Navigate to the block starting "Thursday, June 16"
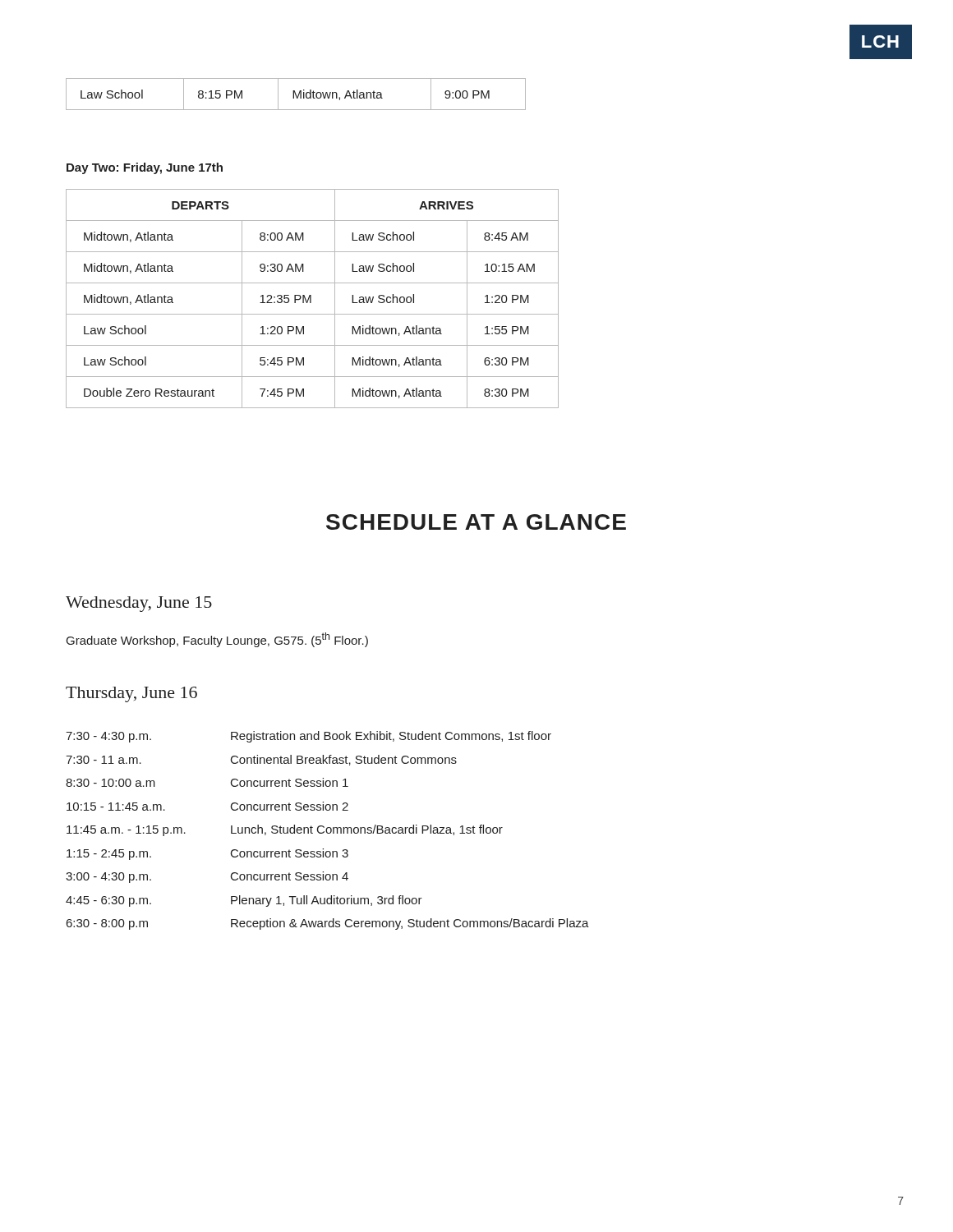Viewport: 953px width, 1232px height. tap(132, 692)
